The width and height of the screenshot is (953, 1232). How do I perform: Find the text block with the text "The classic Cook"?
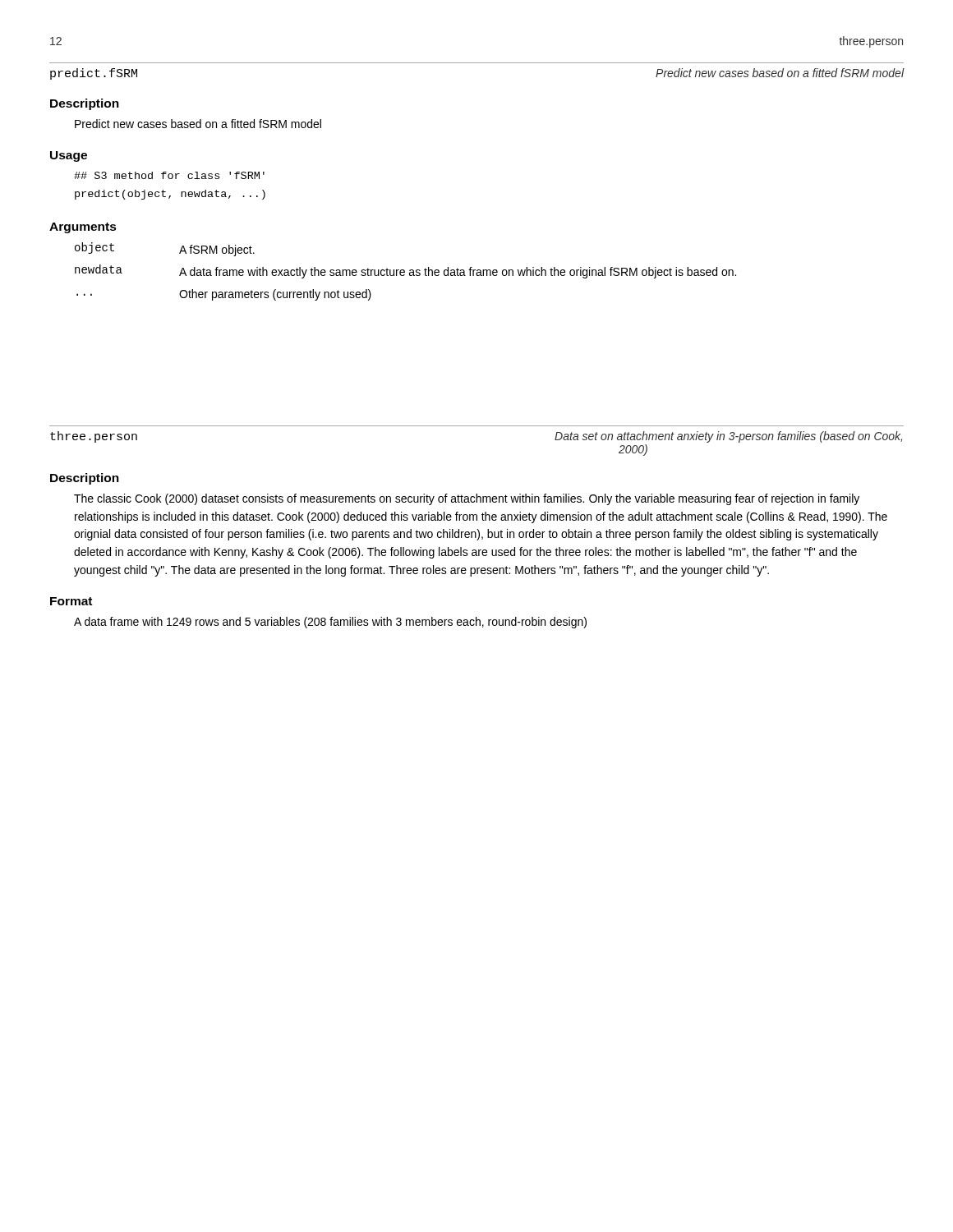481,534
